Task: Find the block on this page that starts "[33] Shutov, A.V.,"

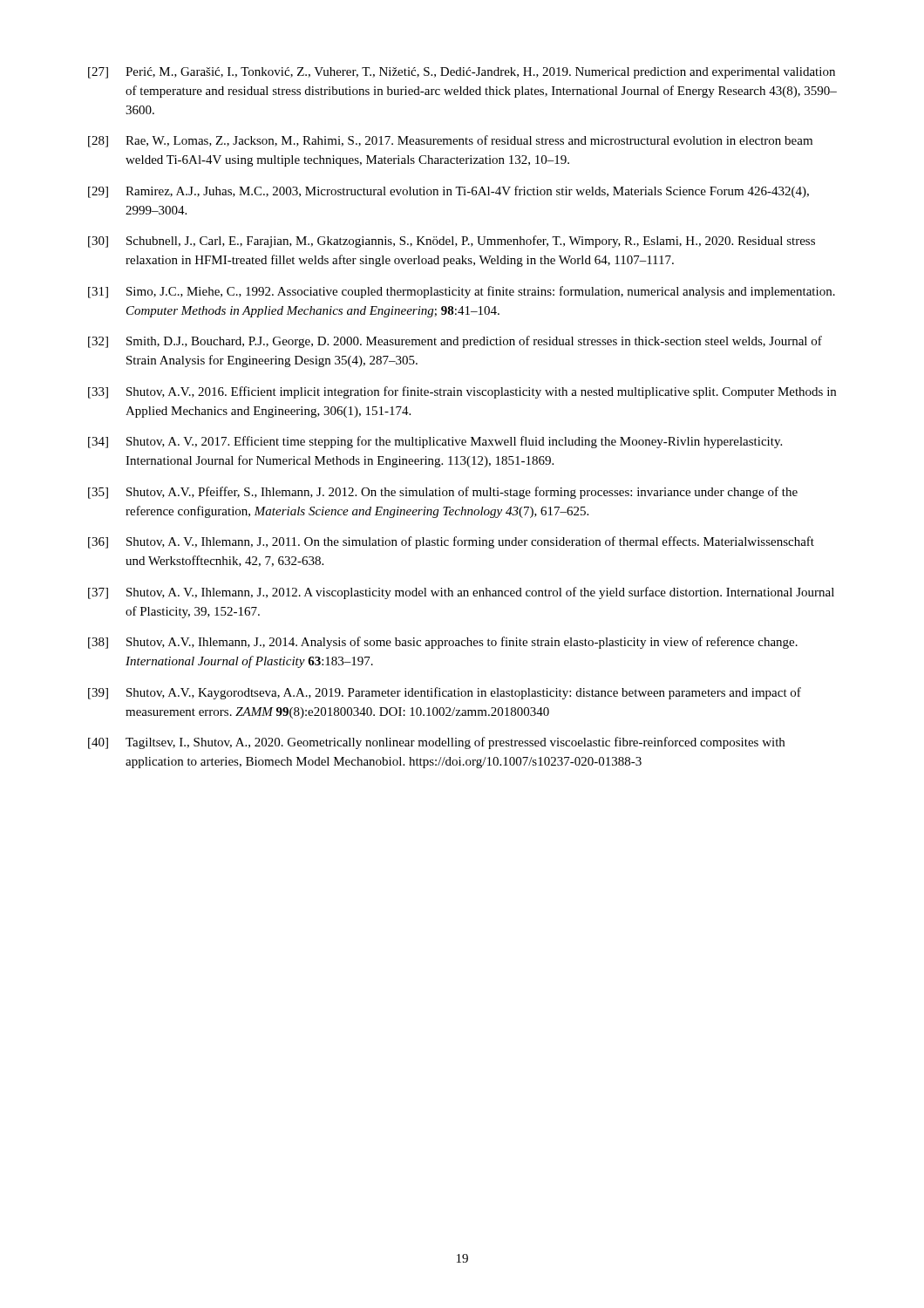Action: 462,402
